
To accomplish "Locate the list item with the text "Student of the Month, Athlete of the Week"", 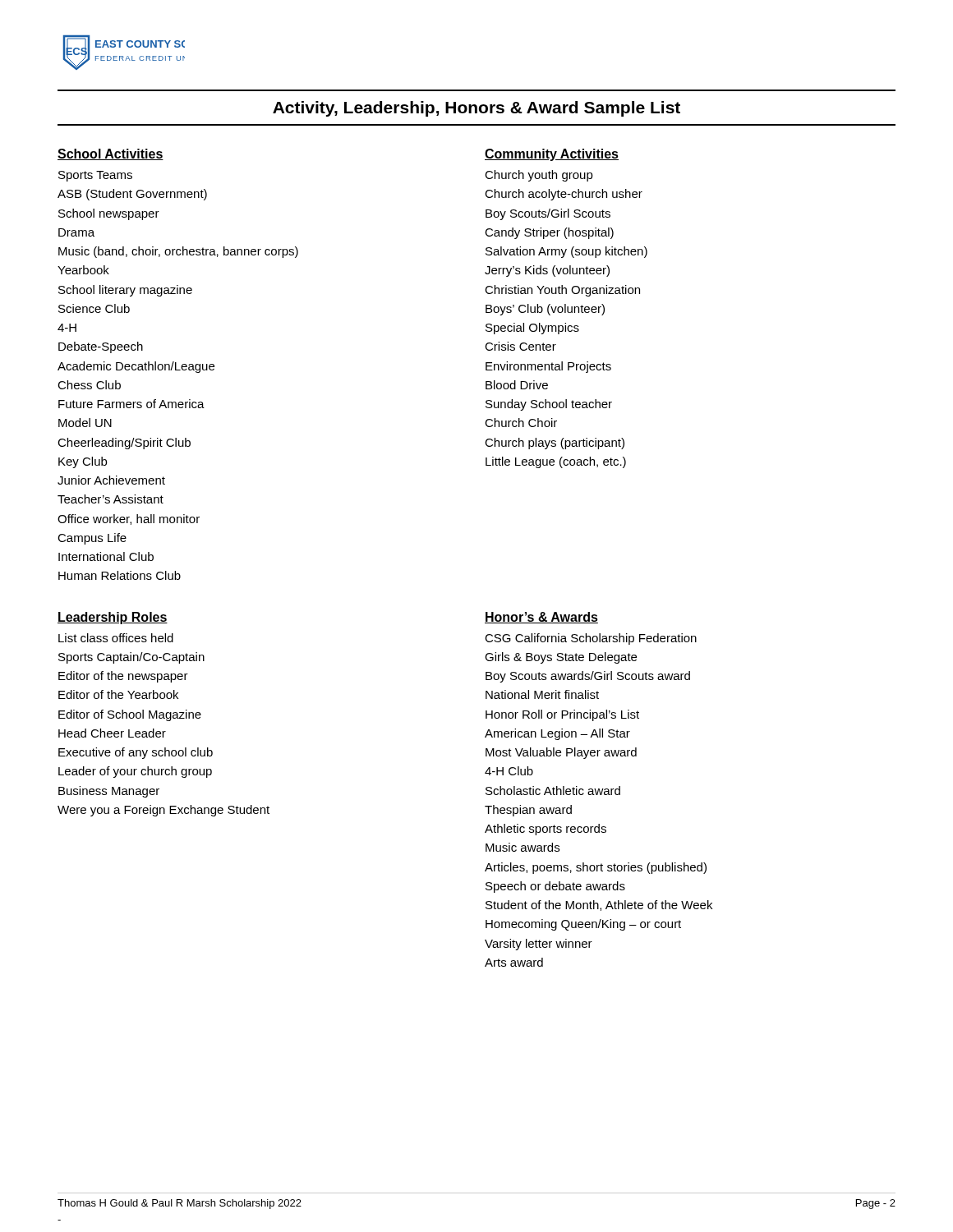I will [599, 905].
